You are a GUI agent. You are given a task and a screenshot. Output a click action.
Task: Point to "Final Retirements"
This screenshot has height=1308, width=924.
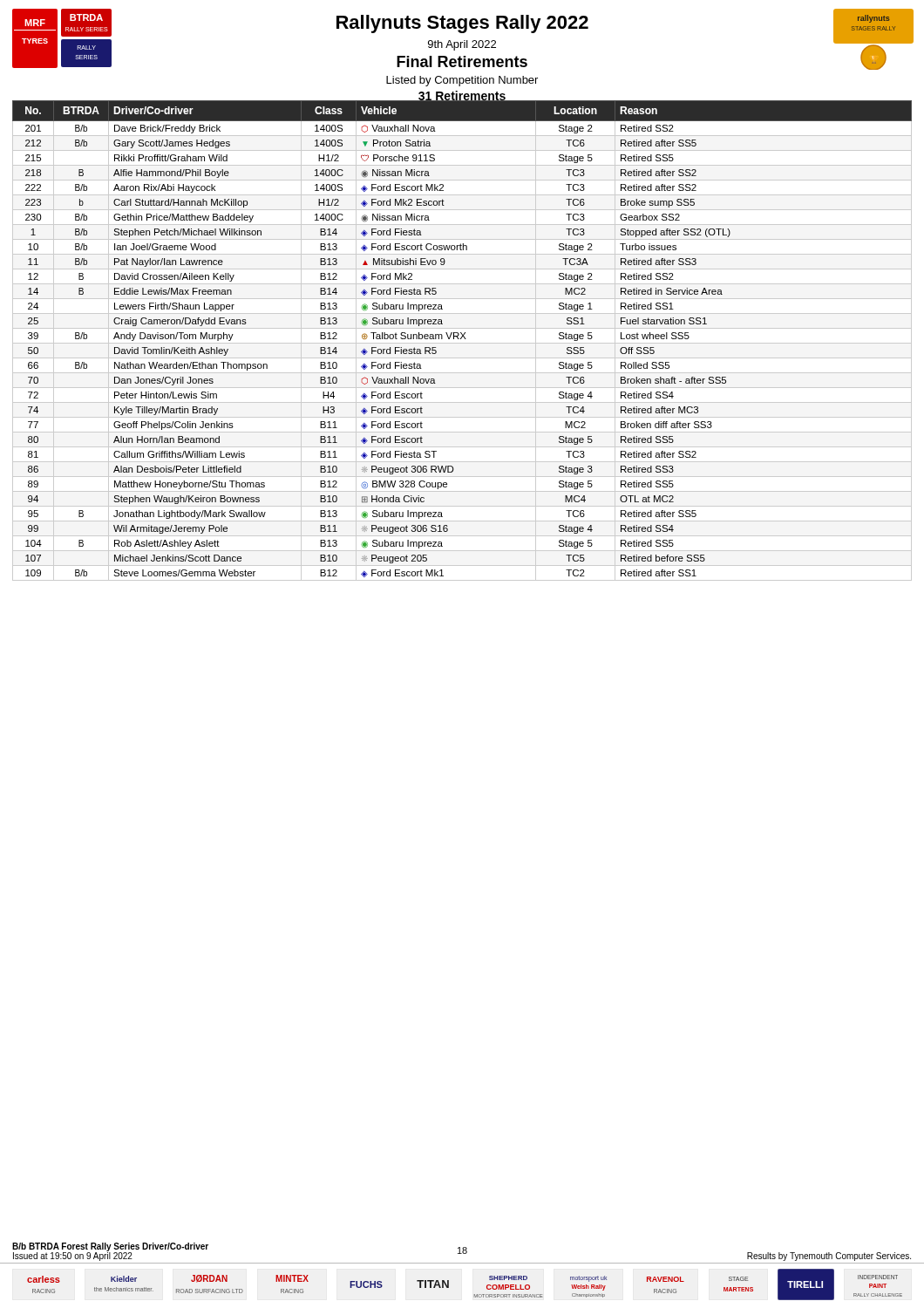tap(462, 62)
